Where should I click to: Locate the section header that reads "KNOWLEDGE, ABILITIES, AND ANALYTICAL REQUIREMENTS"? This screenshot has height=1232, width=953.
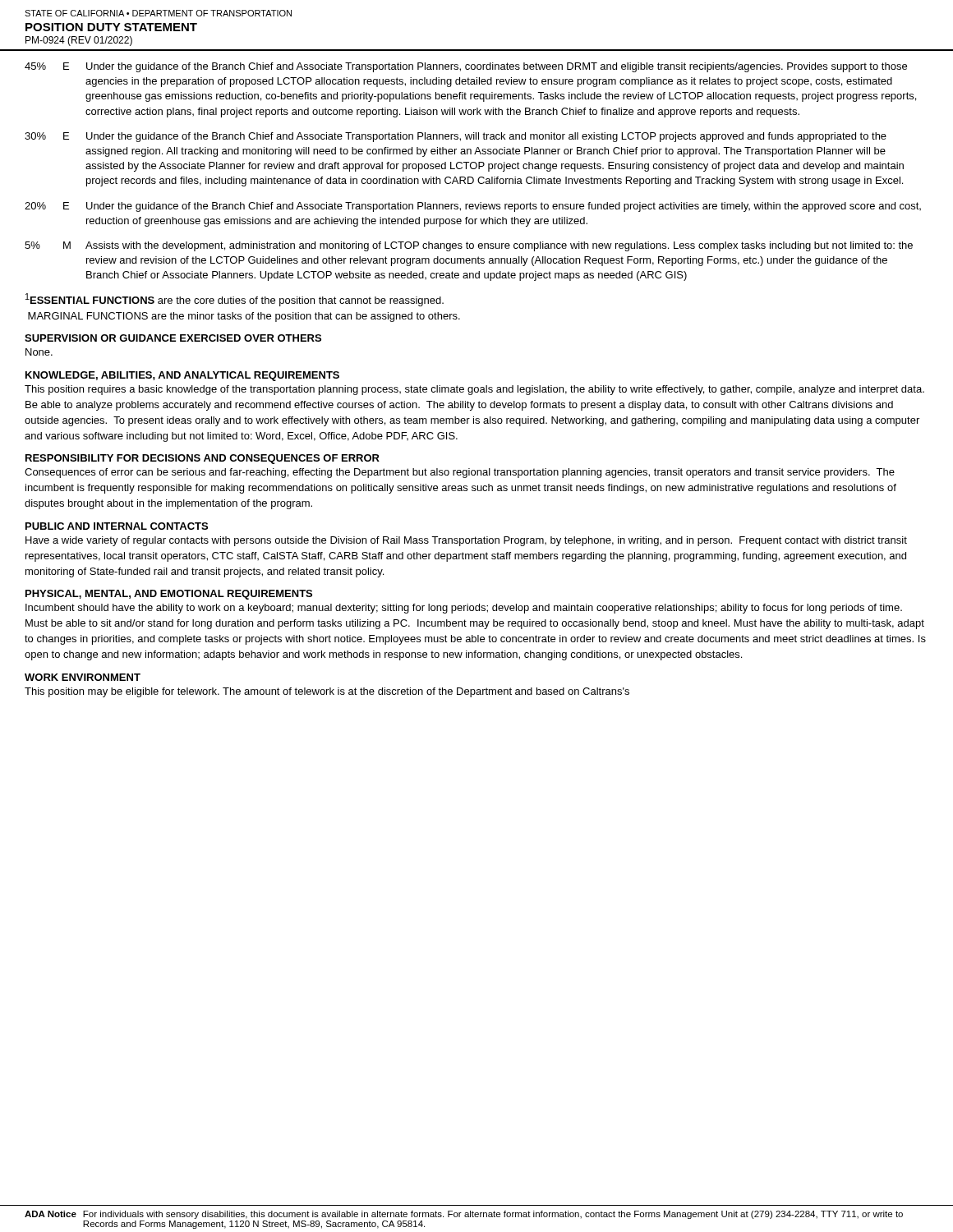click(x=182, y=375)
